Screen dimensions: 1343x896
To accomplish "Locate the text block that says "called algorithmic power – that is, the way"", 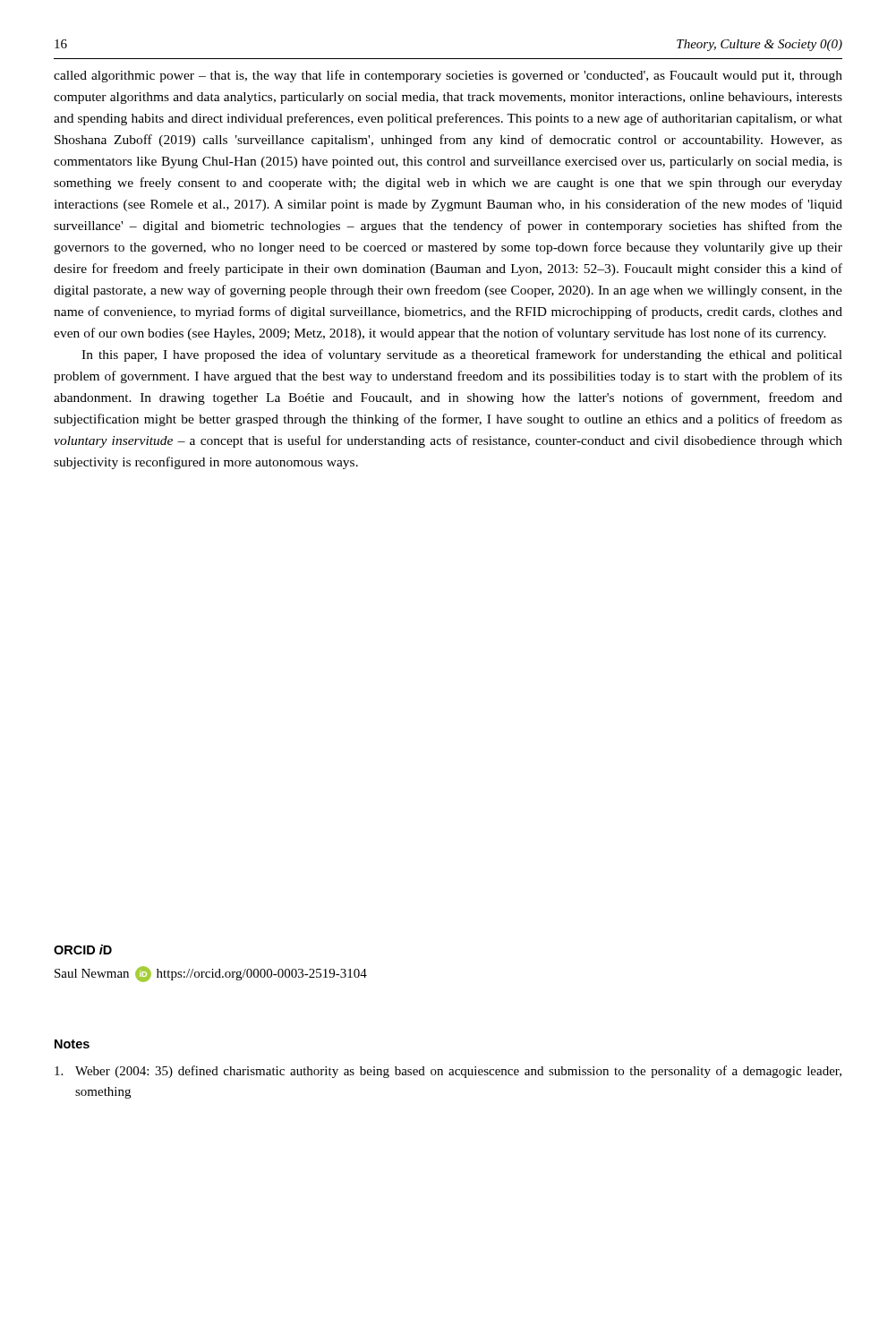I will [448, 269].
